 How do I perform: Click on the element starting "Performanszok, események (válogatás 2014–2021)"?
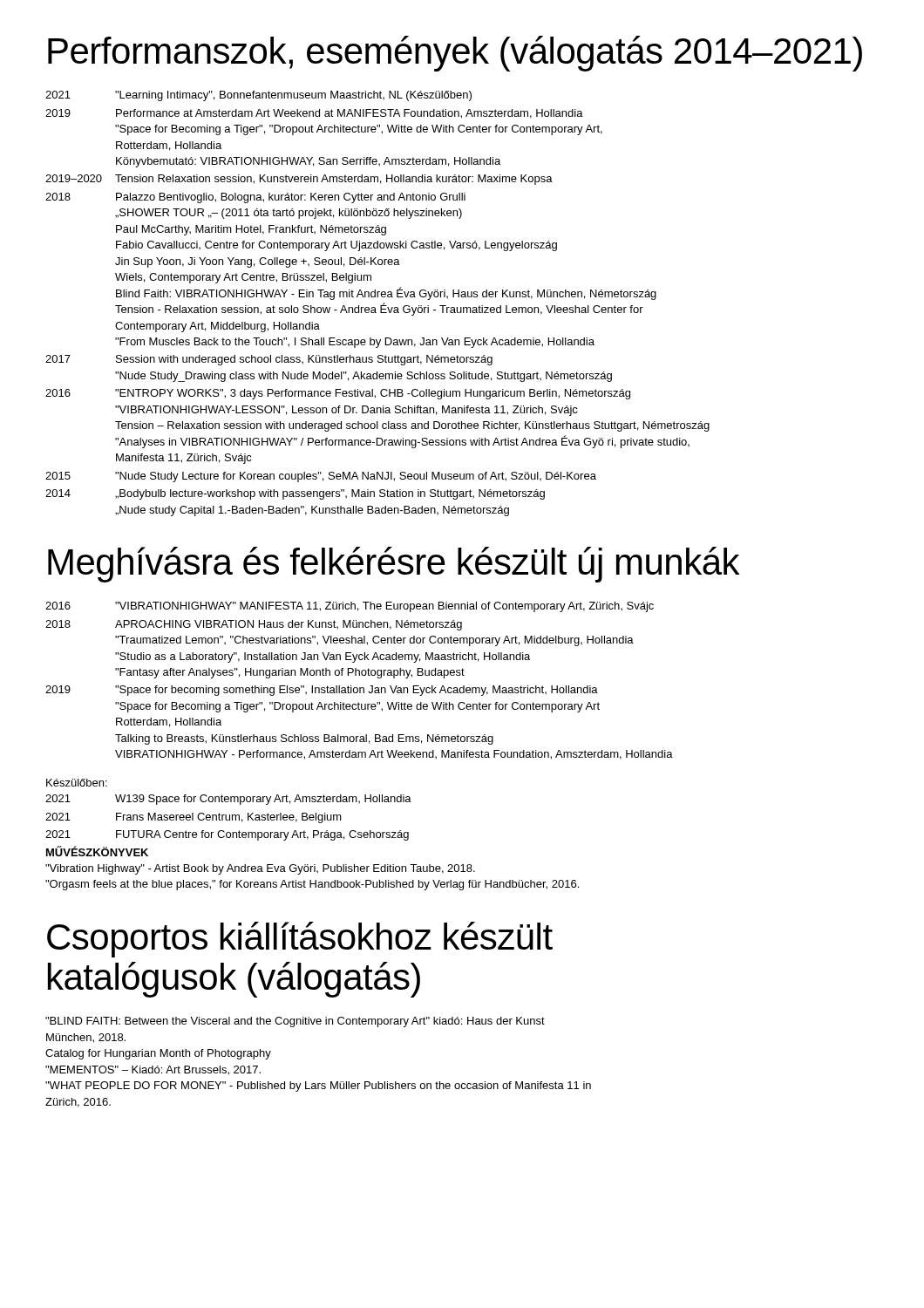coord(462,52)
